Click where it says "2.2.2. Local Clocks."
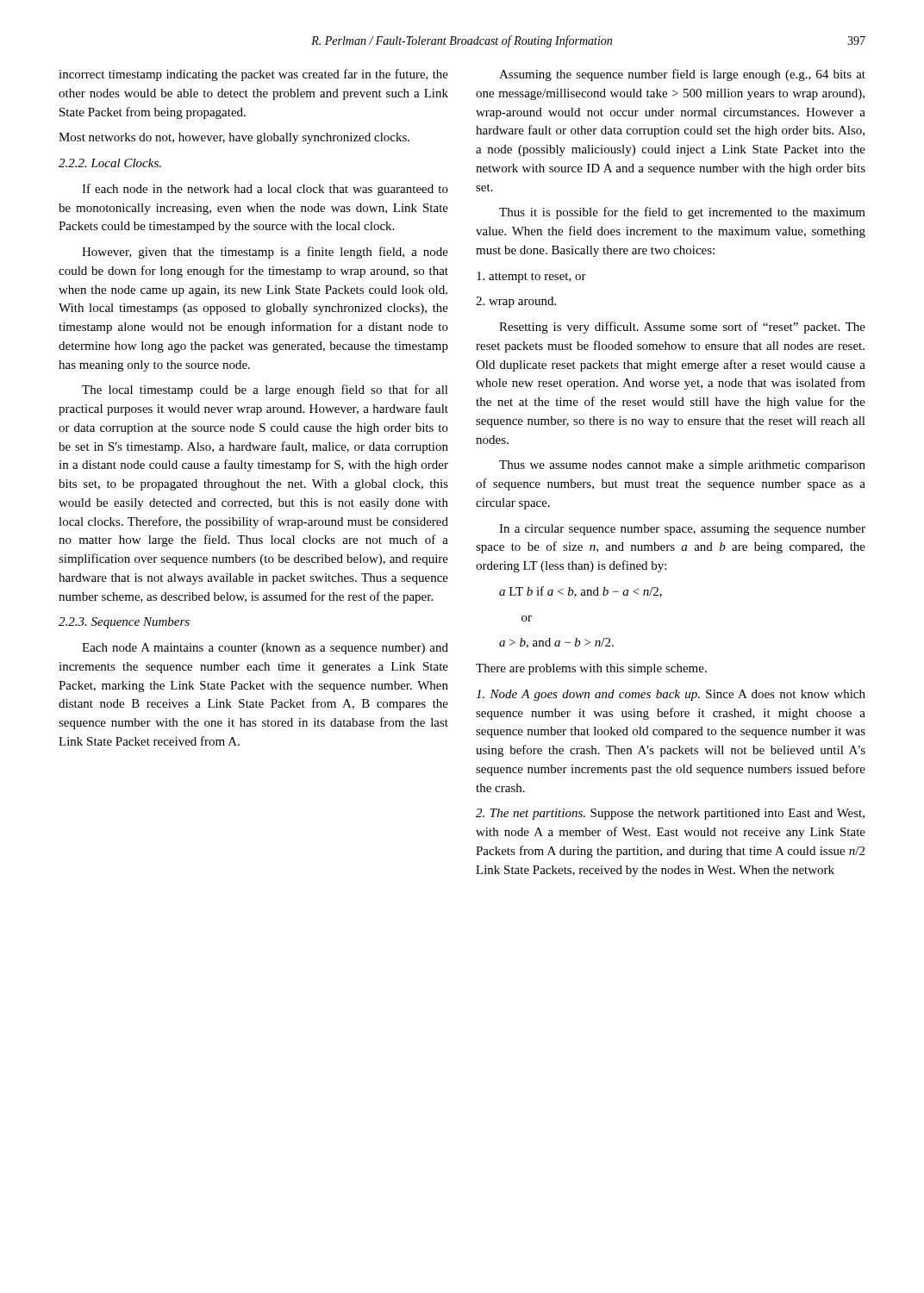 tap(110, 163)
